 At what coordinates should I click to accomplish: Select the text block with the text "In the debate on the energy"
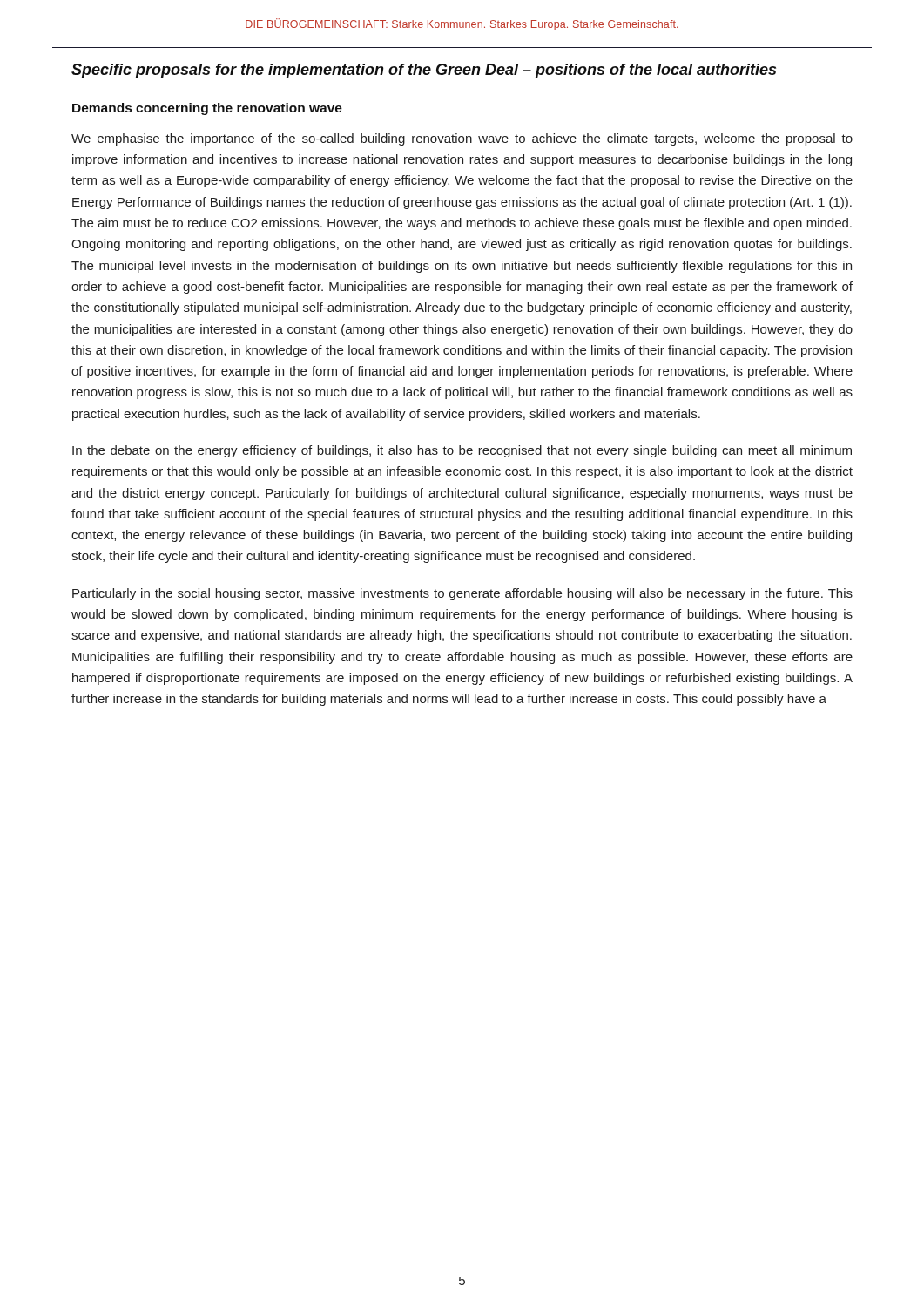[x=462, y=503]
